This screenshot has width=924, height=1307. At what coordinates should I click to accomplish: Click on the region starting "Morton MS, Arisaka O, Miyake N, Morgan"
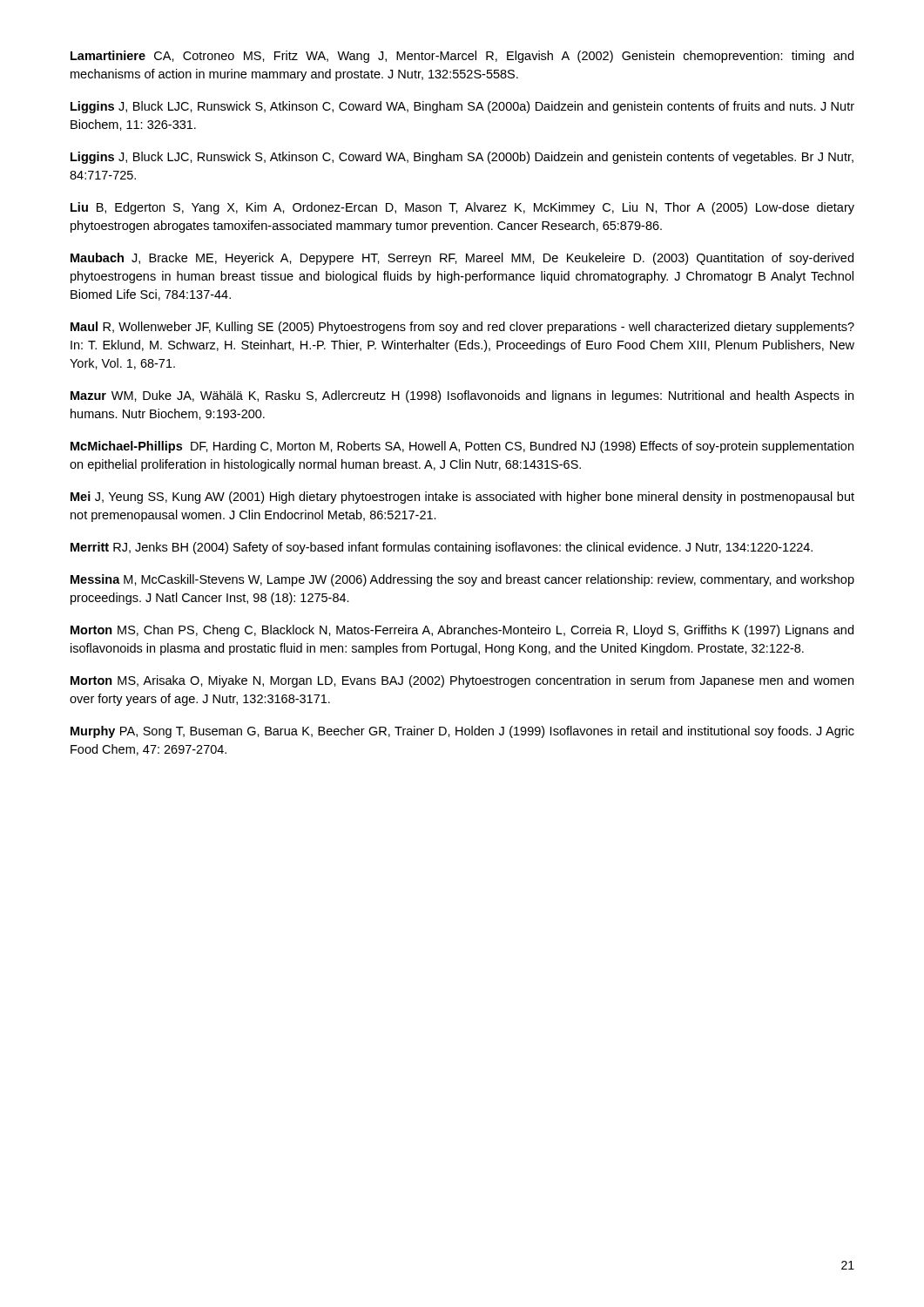pos(462,690)
